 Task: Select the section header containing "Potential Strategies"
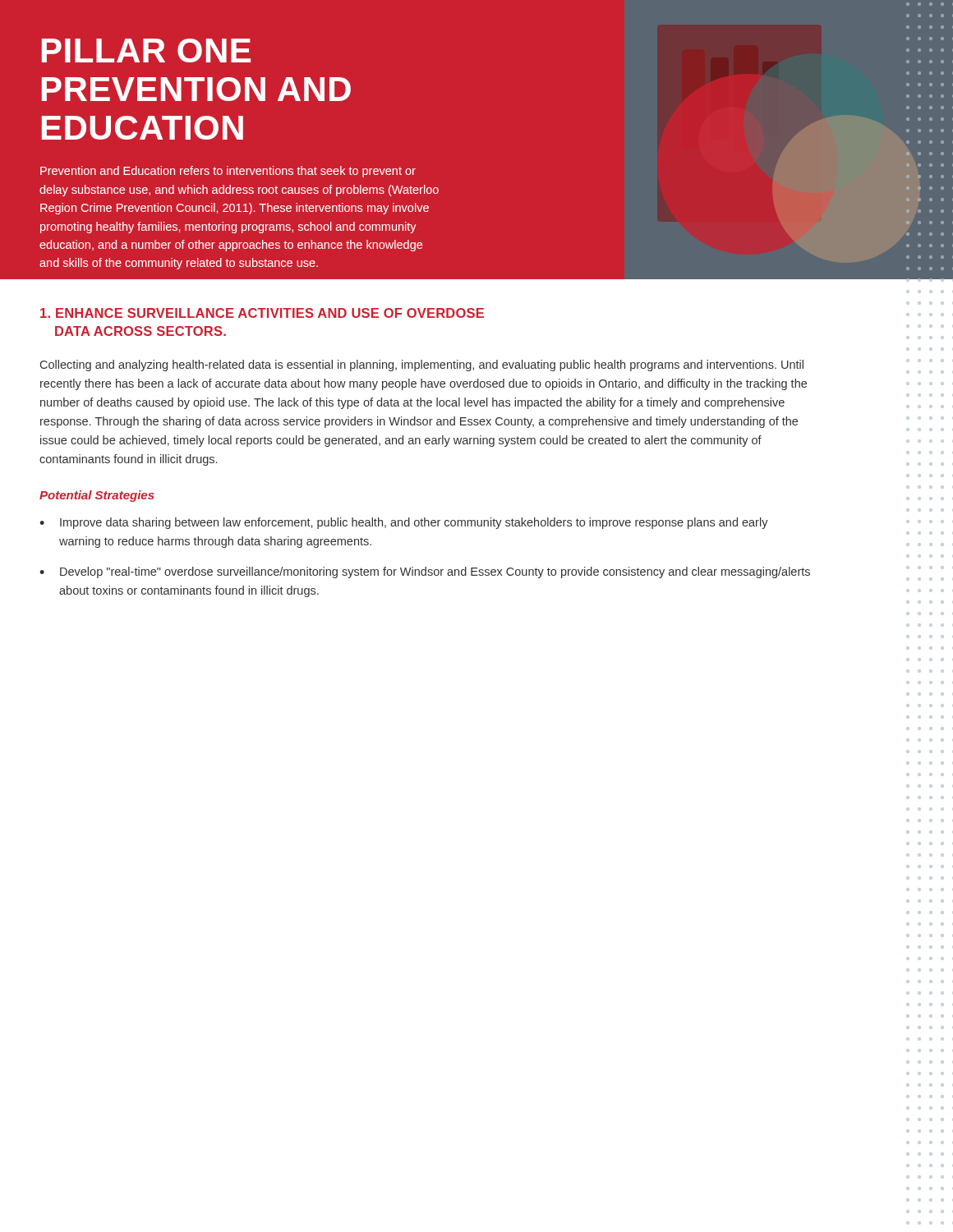(x=97, y=496)
